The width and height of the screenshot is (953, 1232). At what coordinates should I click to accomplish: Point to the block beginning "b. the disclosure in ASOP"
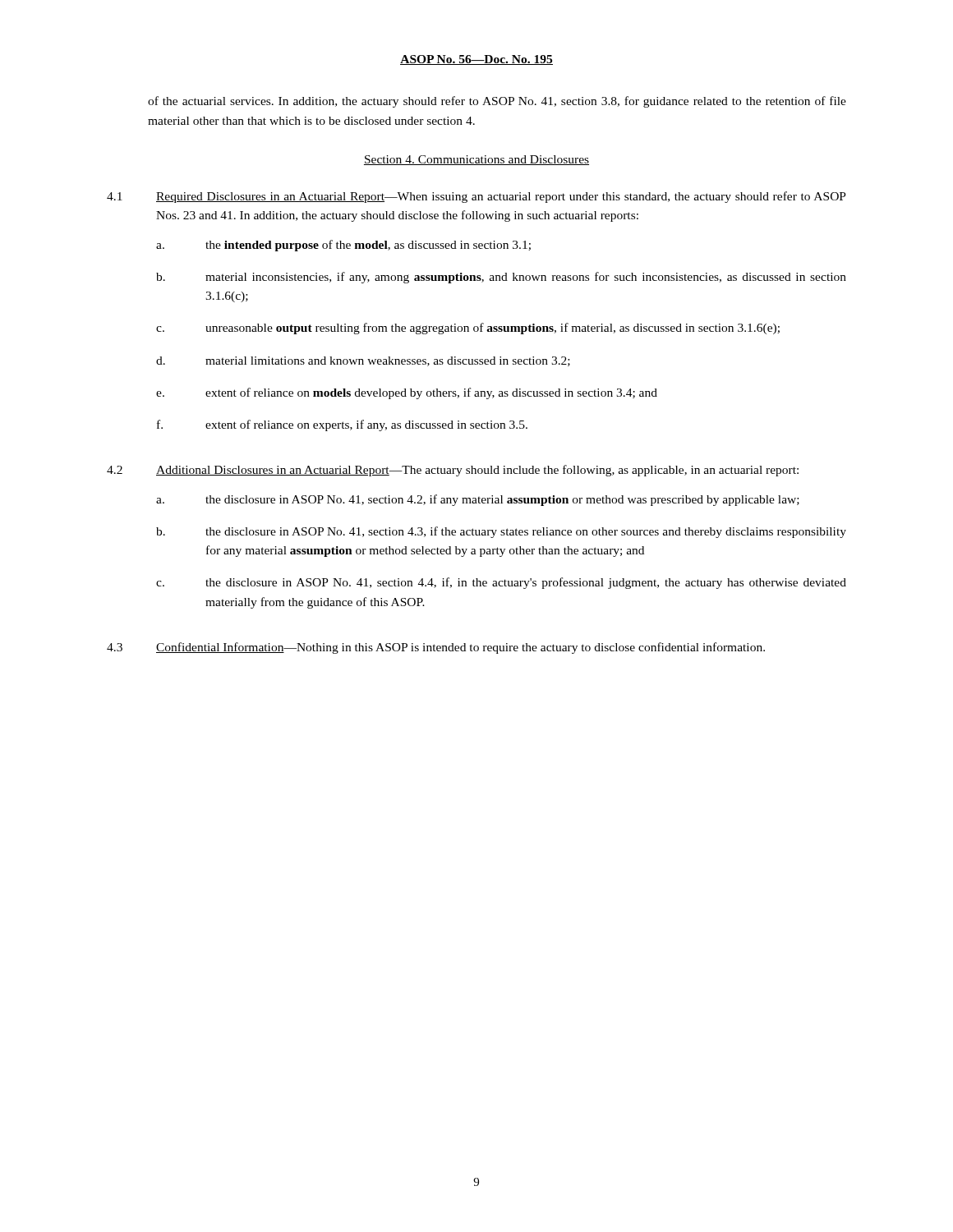coord(501,540)
